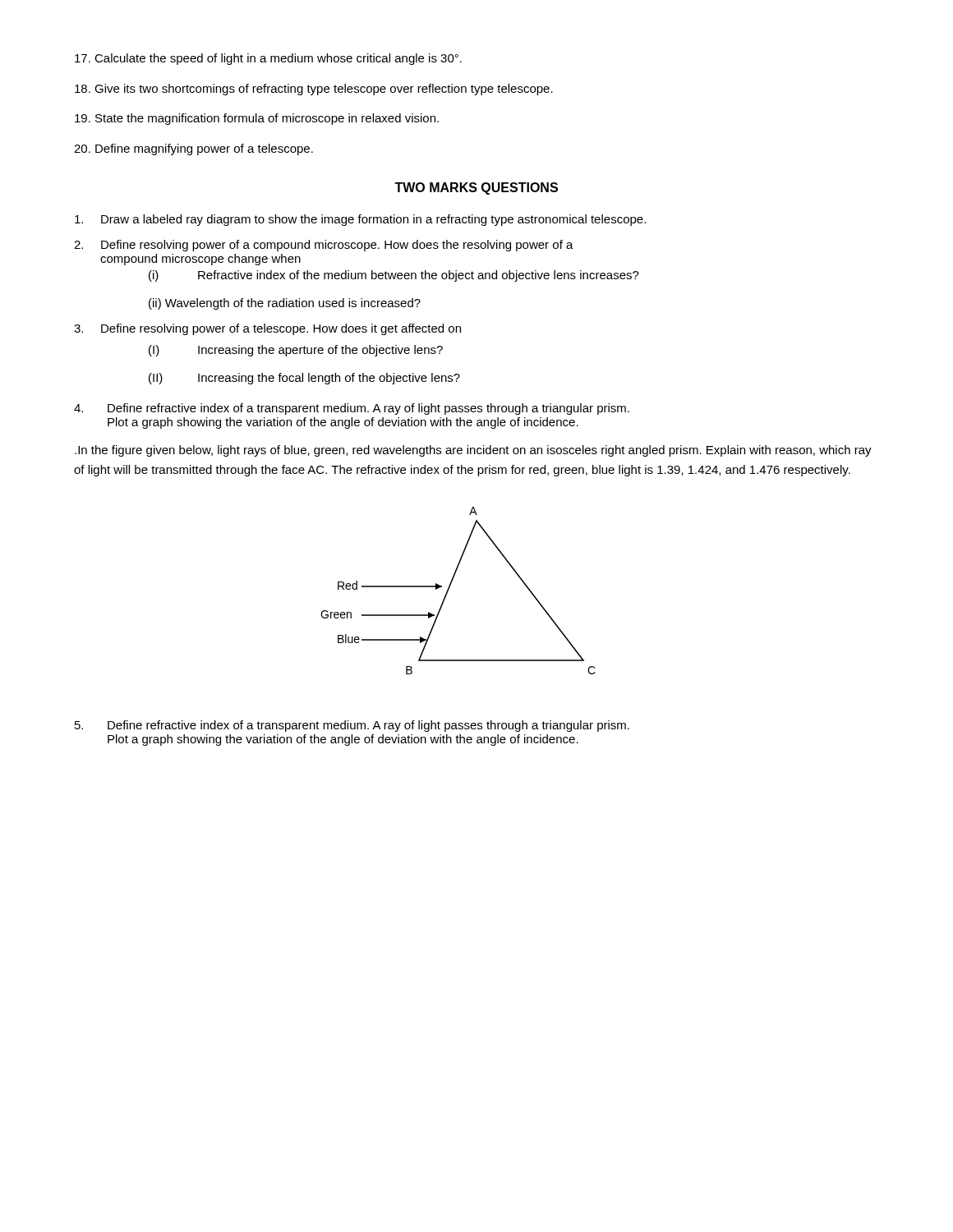Locate the block of text that opens with "20. Define magnifying power of"
The image size is (953, 1232).
point(194,148)
